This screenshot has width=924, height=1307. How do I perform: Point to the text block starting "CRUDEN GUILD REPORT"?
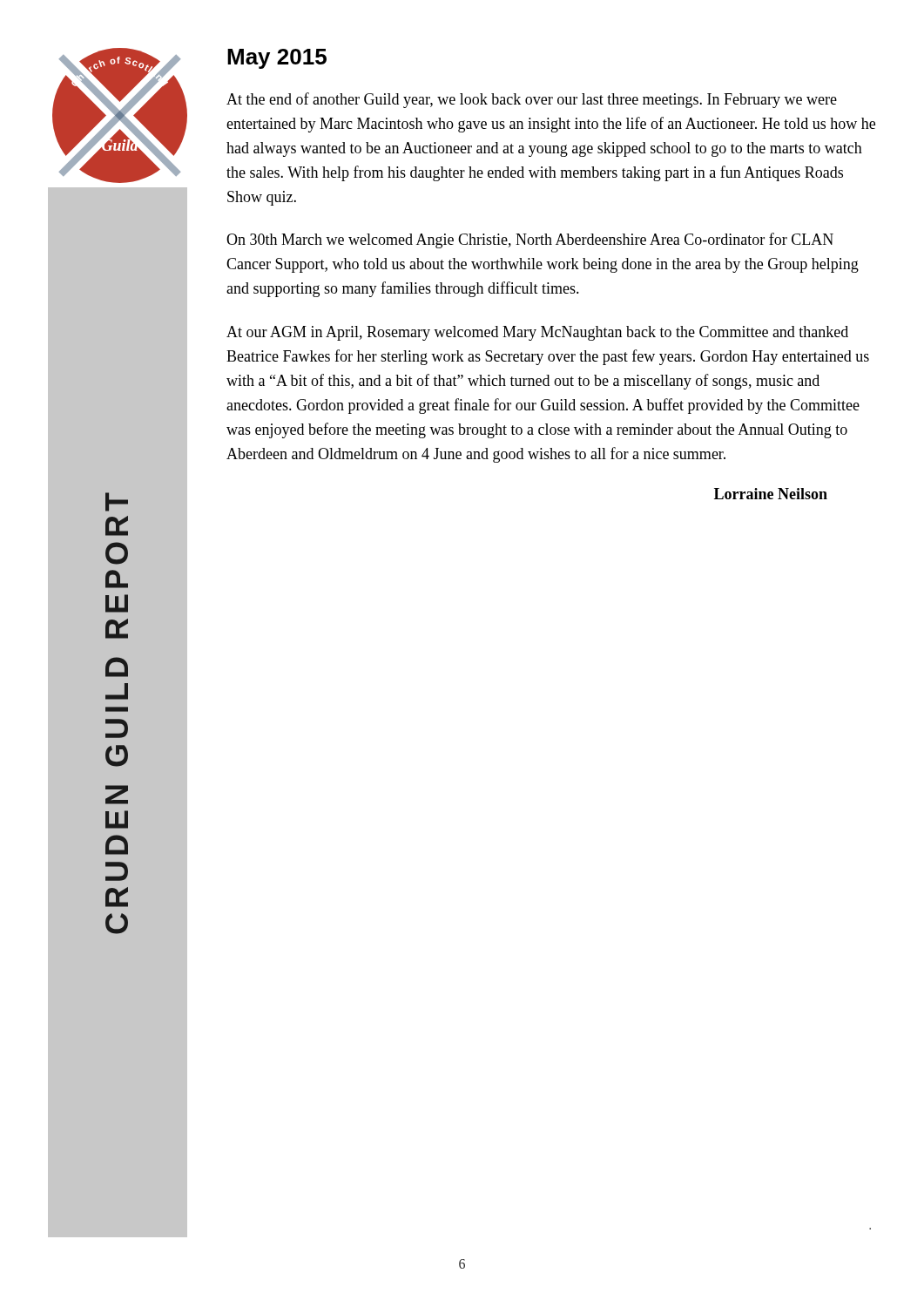118,712
